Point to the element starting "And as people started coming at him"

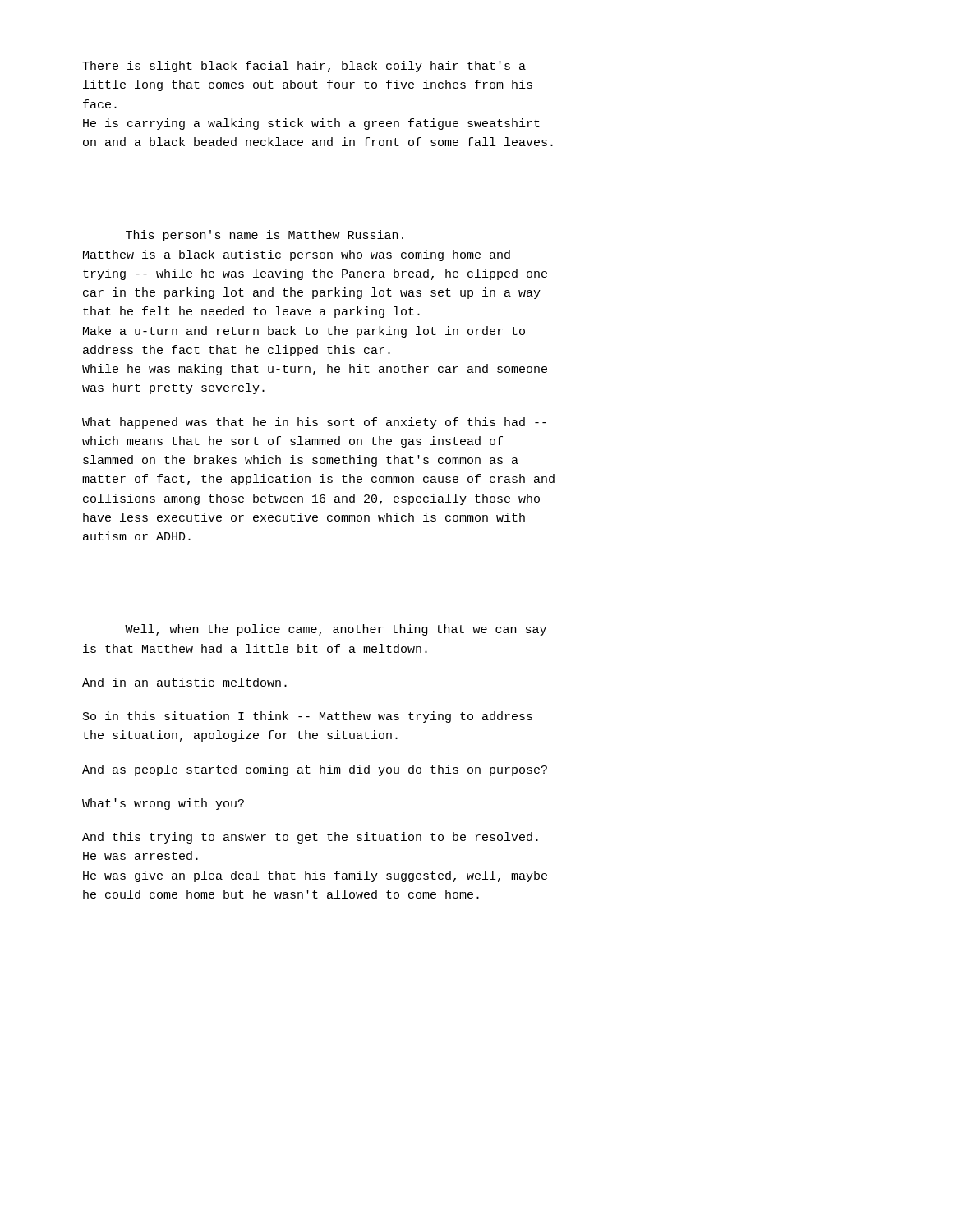click(315, 770)
